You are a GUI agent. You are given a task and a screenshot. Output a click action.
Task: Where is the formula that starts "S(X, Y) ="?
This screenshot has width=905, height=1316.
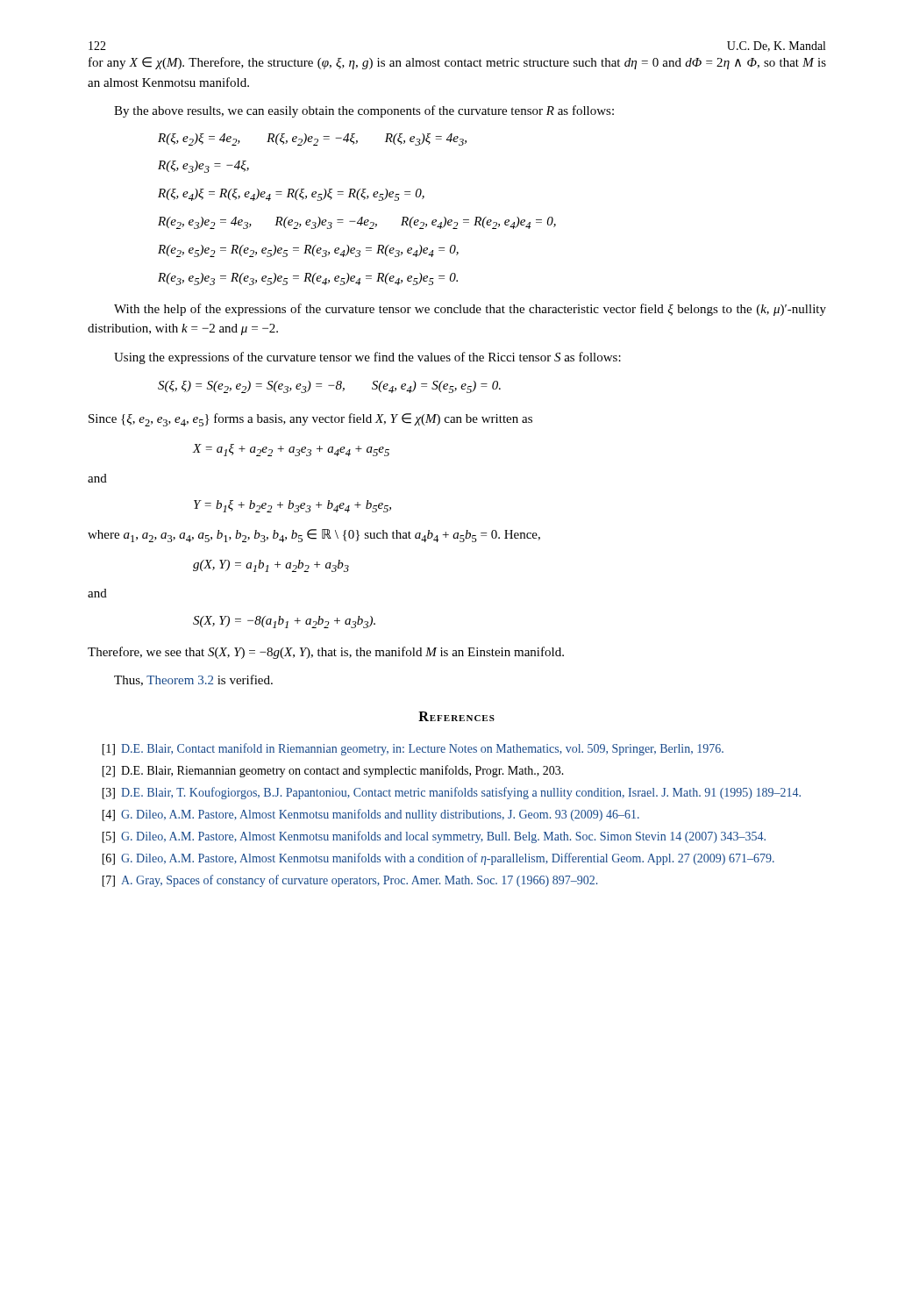point(285,622)
